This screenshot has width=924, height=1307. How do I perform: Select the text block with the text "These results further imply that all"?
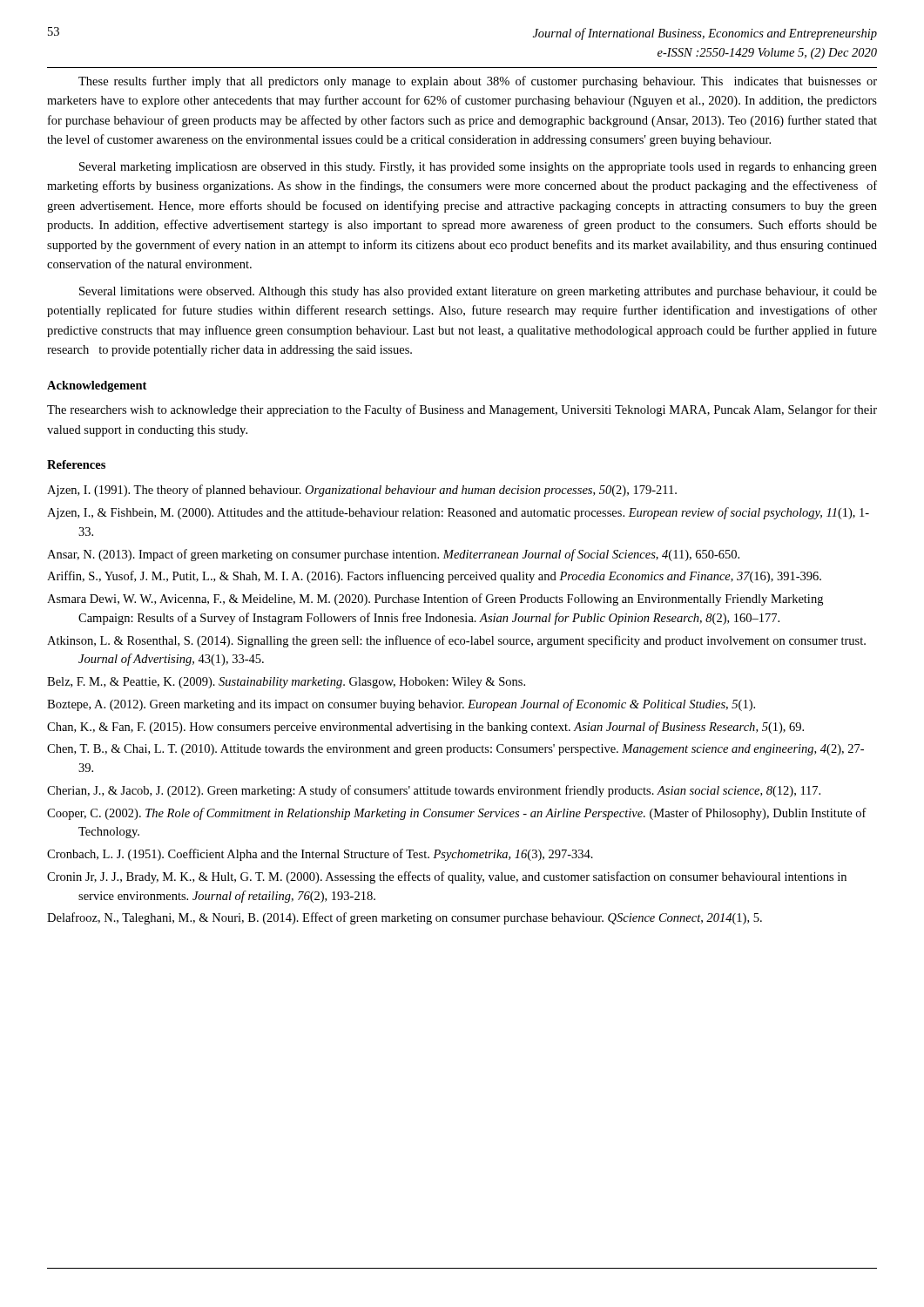[x=462, y=111]
